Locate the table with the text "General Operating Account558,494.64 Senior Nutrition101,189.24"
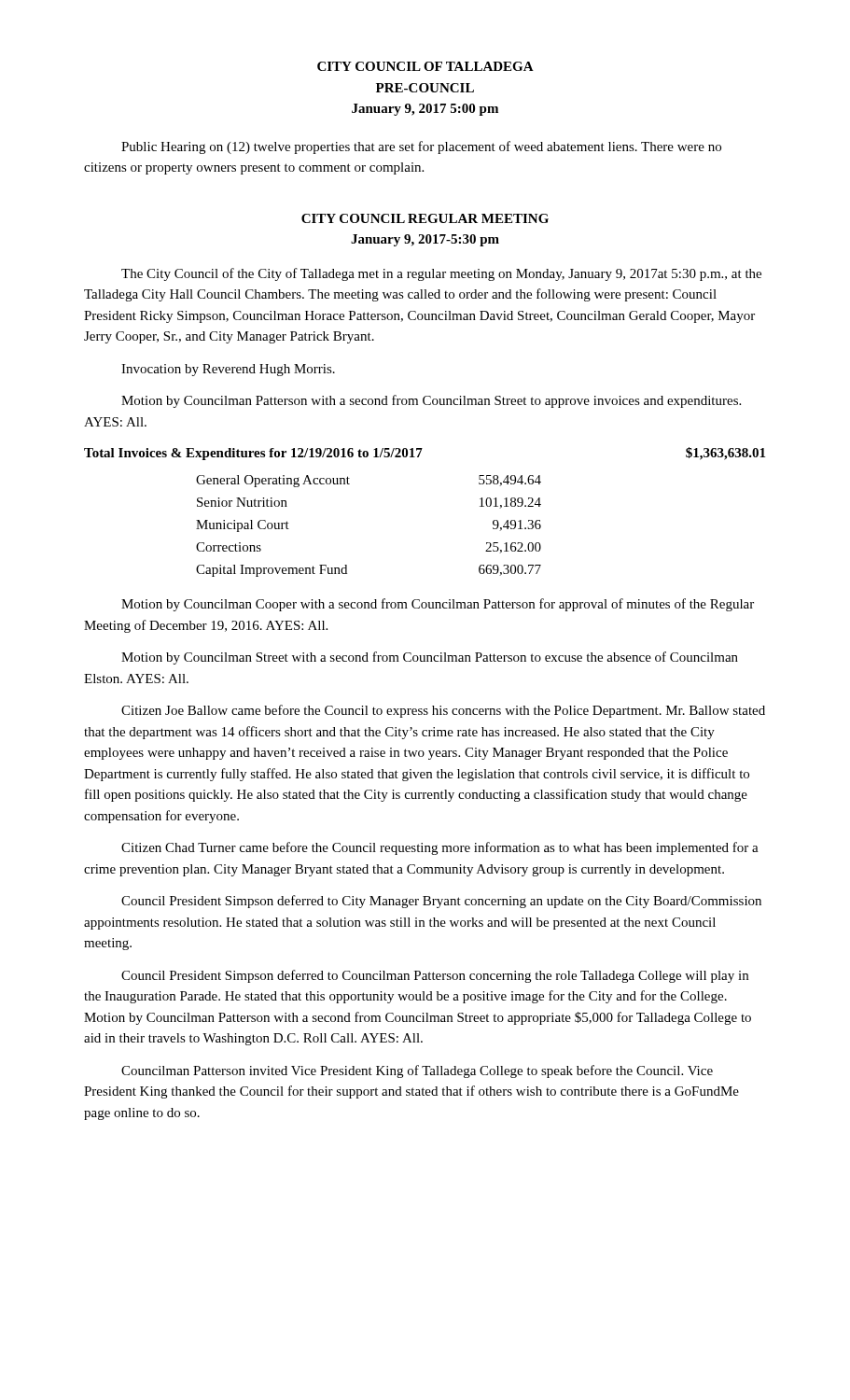 click(x=425, y=525)
